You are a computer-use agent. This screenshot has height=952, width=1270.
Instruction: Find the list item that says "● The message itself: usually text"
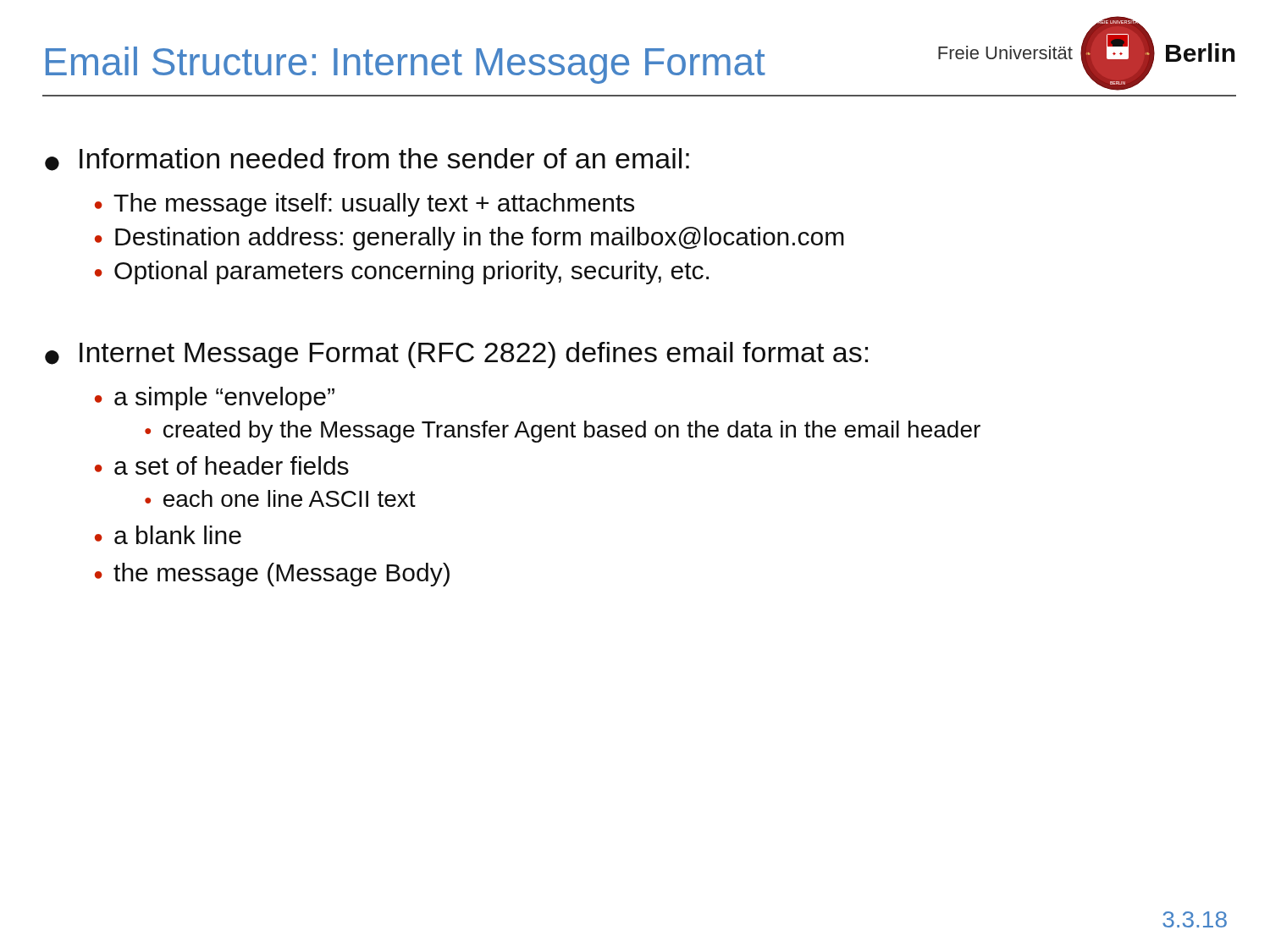coord(364,203)
